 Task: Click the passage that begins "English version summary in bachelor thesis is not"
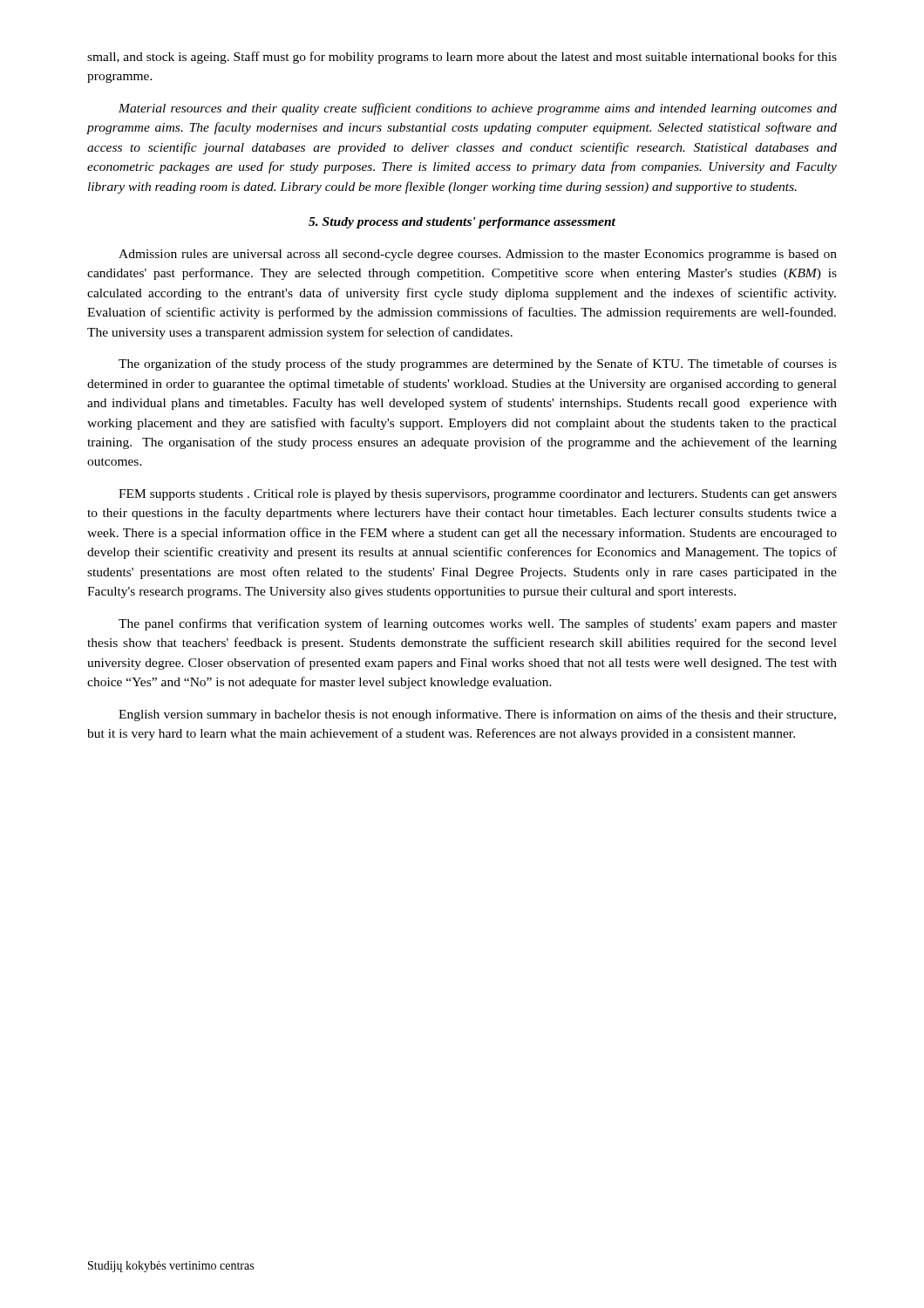point(462,723)
